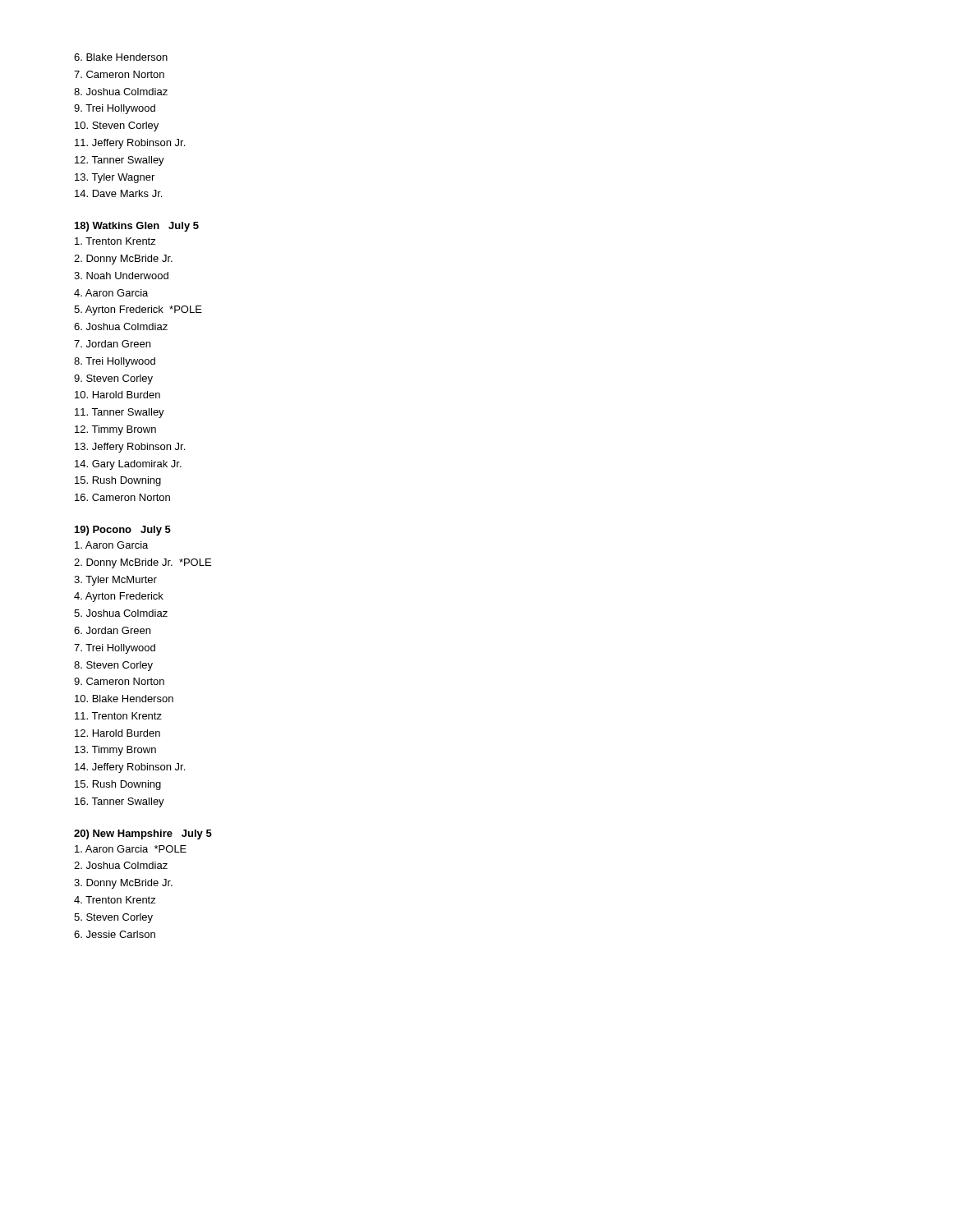Locate the list item containing "6. Joshua Colmdiaz"
Image resolution: width=953 pixels, height=1232 pixels.
point(121,327)
